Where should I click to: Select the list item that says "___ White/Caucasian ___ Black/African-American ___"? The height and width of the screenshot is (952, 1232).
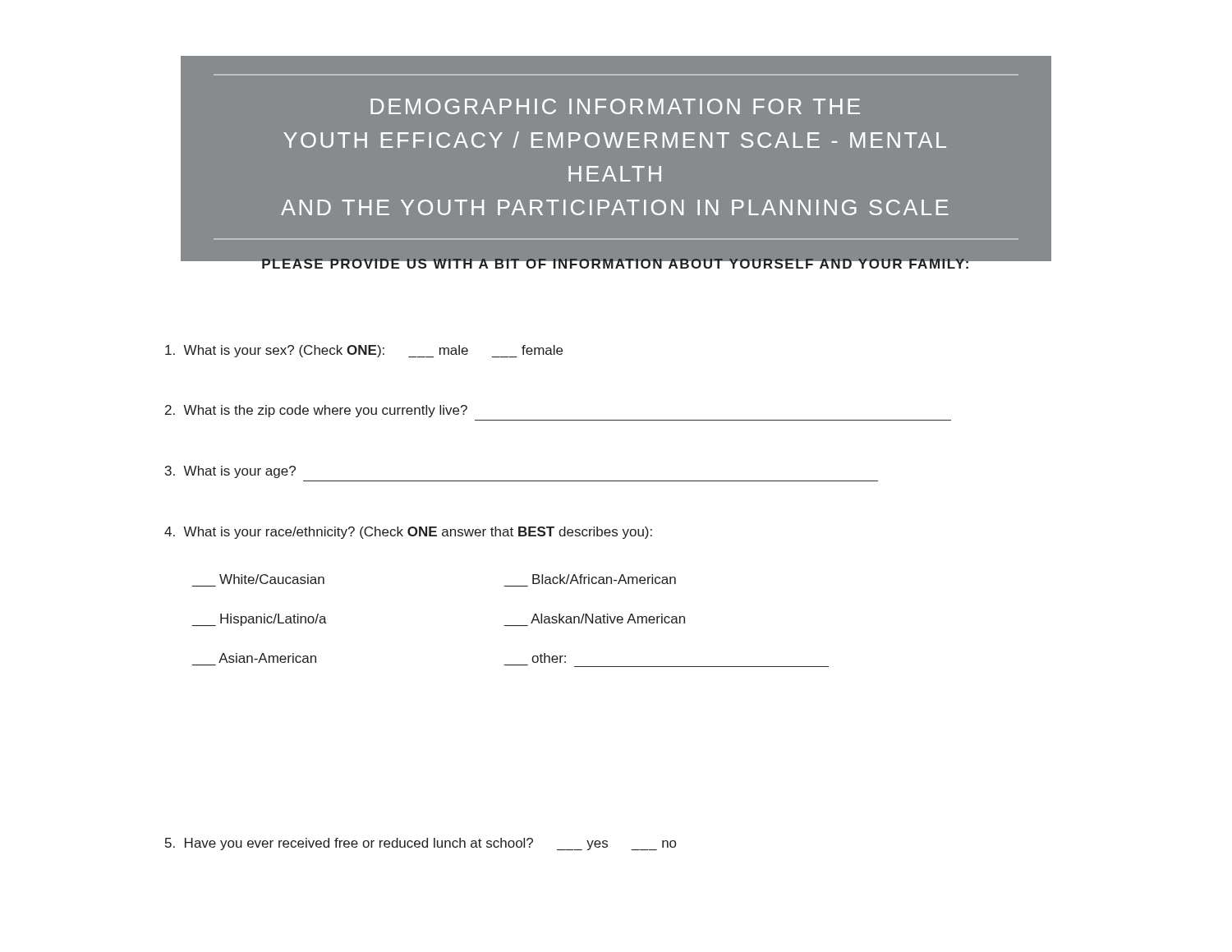click(x=537, y=619)
